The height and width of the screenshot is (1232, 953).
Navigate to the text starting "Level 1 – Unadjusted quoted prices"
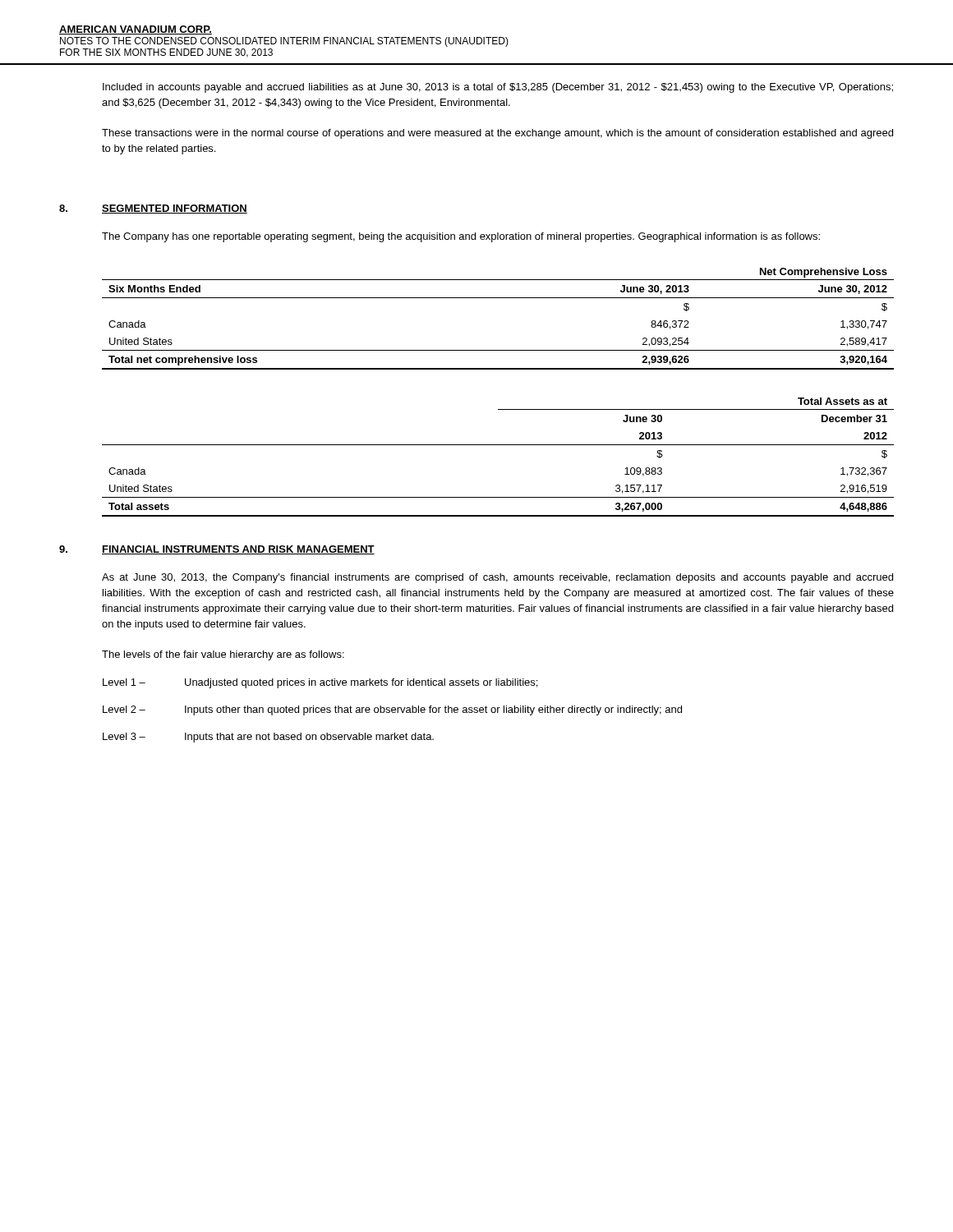[498, 683]
